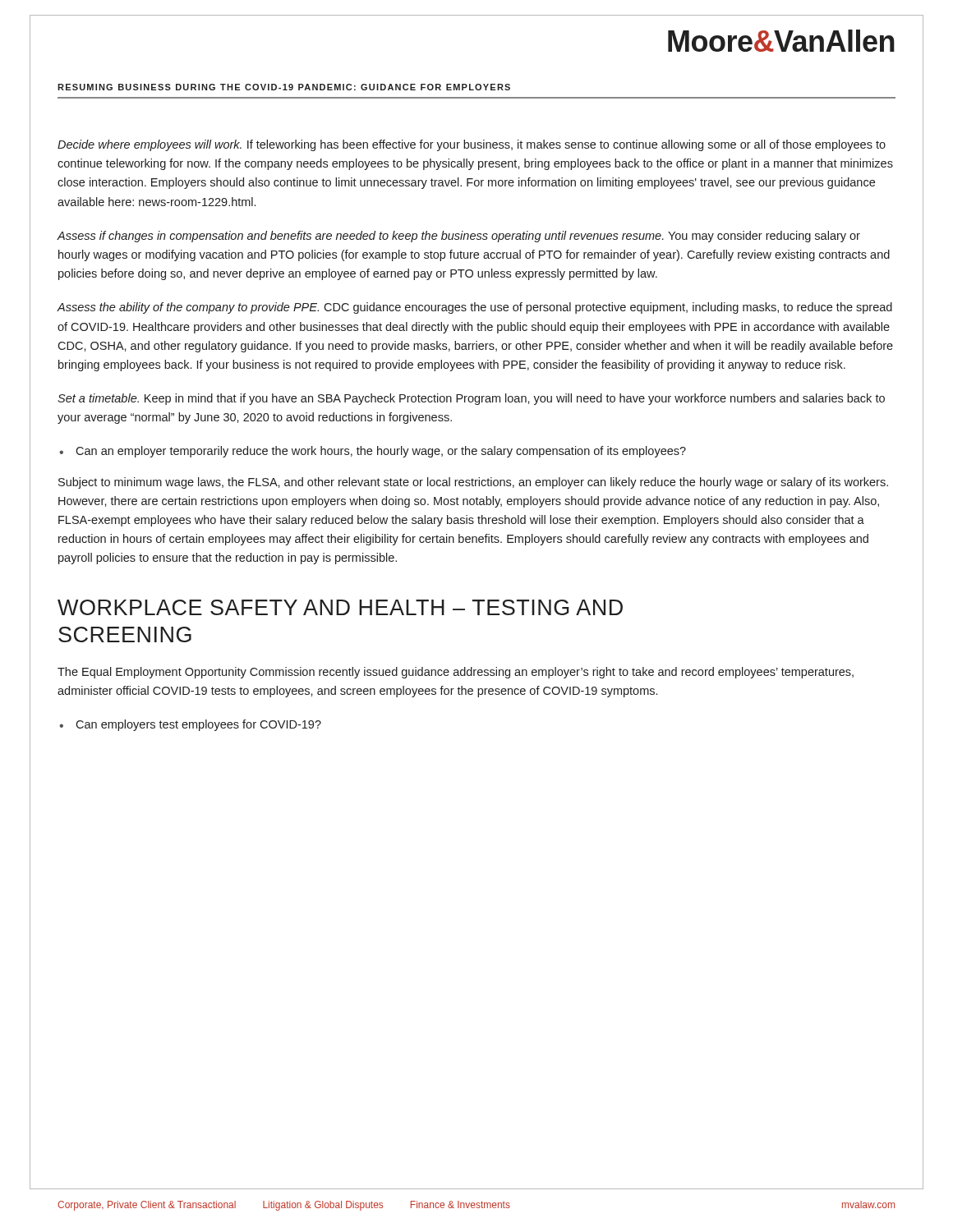Viewport: 953px width, 1232px height.
Task: Locate the text block starting "Assess if changes in compensation and benefits"
Action: 474,255
